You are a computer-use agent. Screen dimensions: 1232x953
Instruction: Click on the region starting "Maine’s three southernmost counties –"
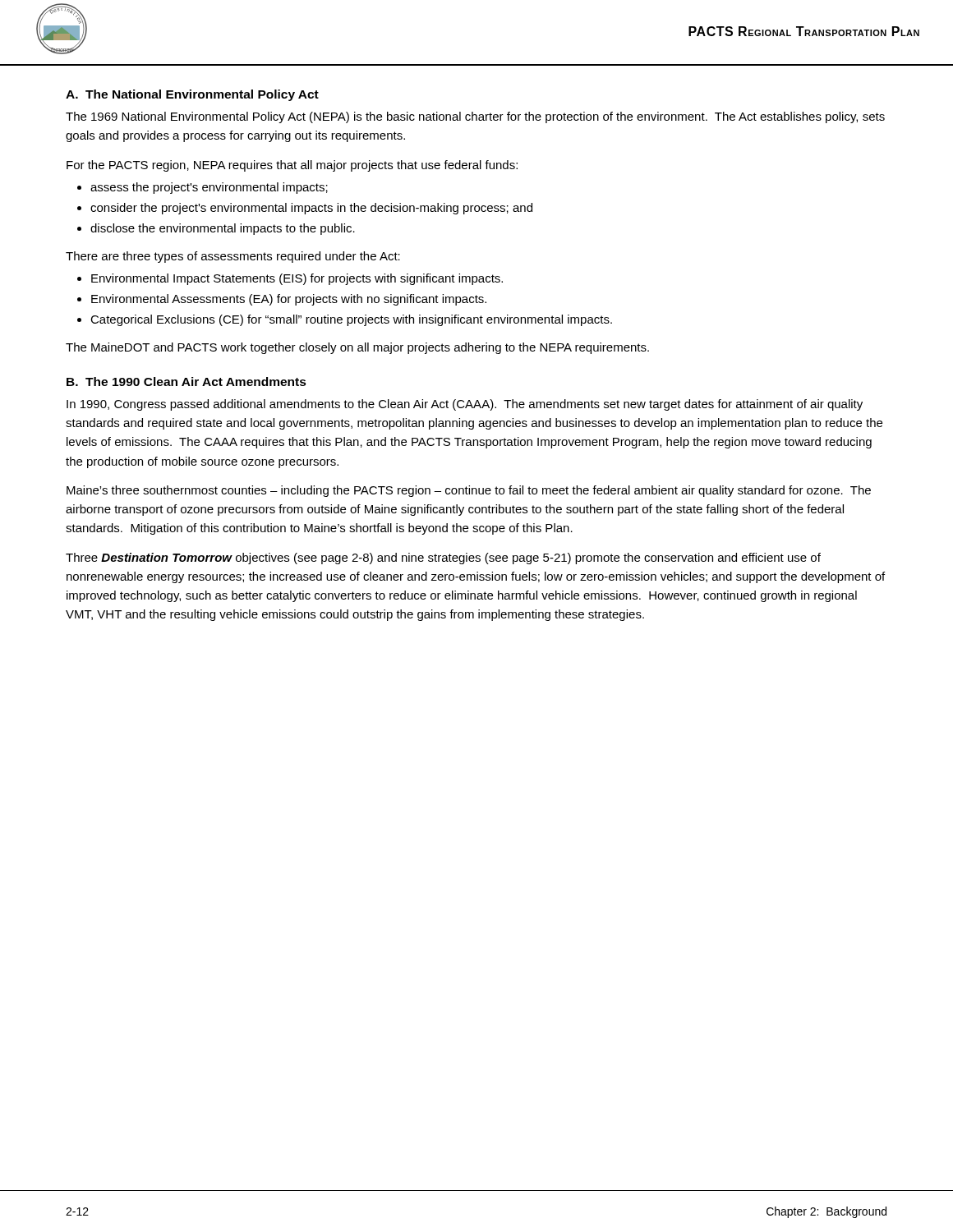469,509
